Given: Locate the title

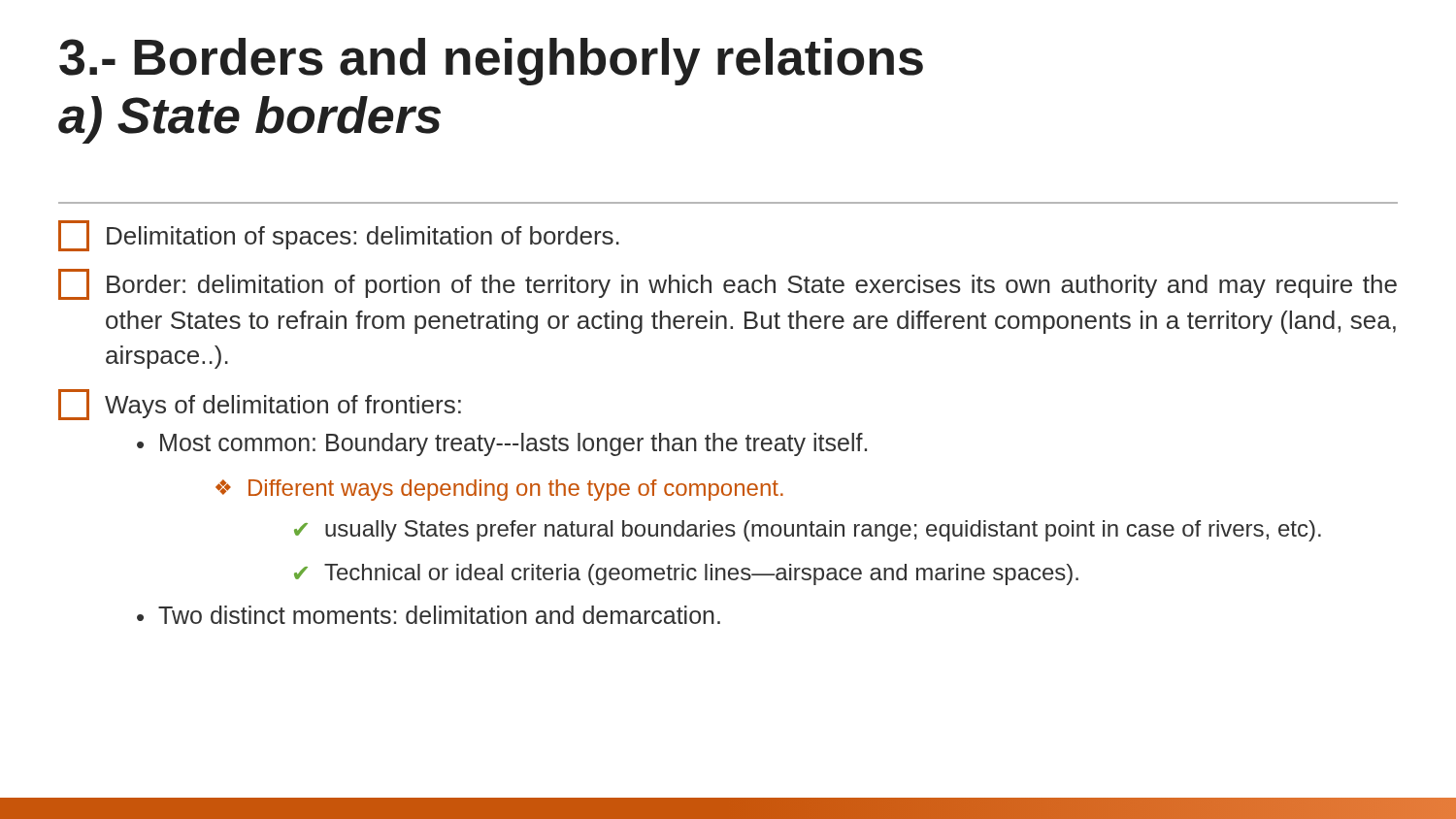Looking at the screenshot, I should (x=728, y=87).
